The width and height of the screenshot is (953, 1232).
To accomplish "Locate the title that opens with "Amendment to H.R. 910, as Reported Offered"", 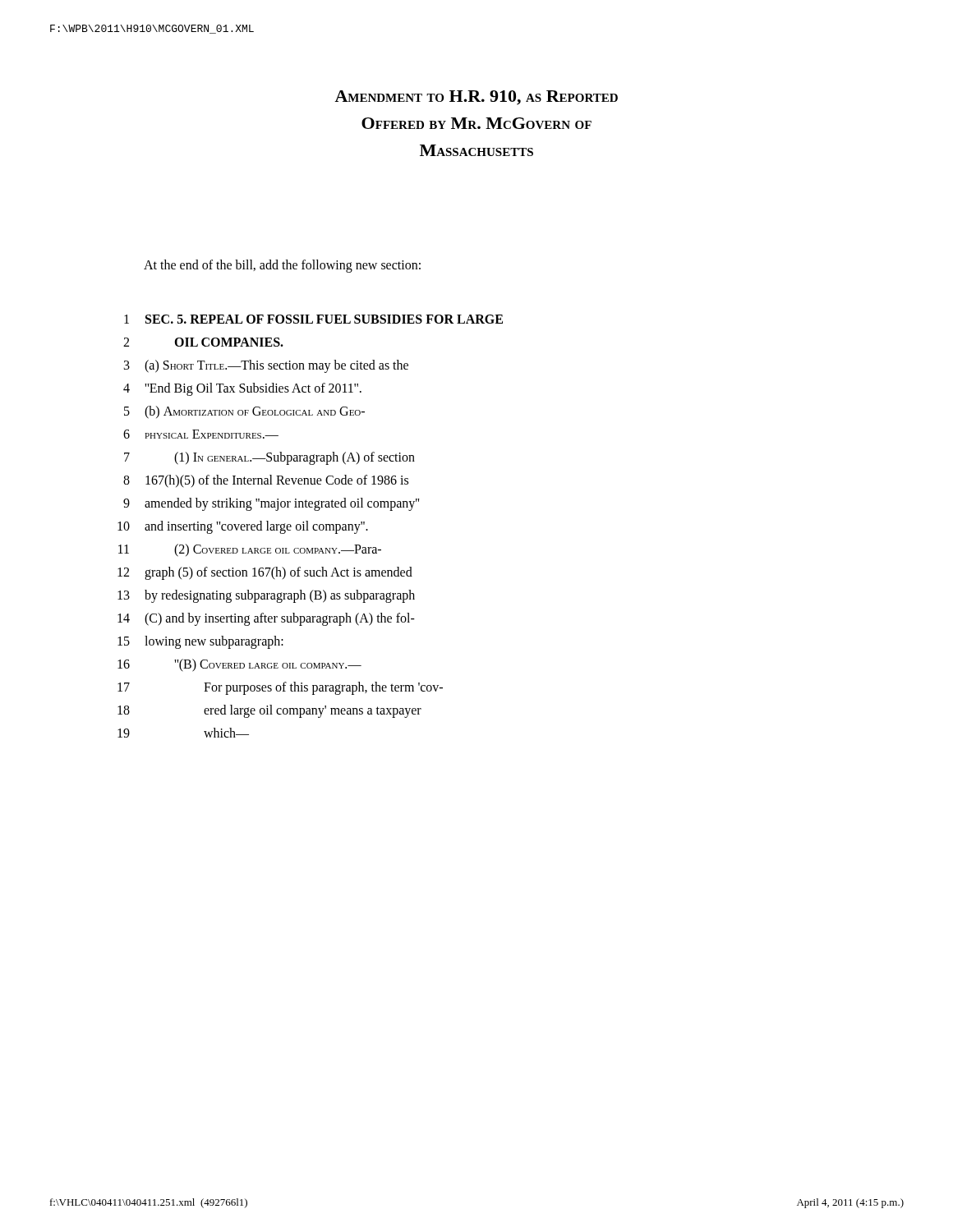I will coord(476,123).
